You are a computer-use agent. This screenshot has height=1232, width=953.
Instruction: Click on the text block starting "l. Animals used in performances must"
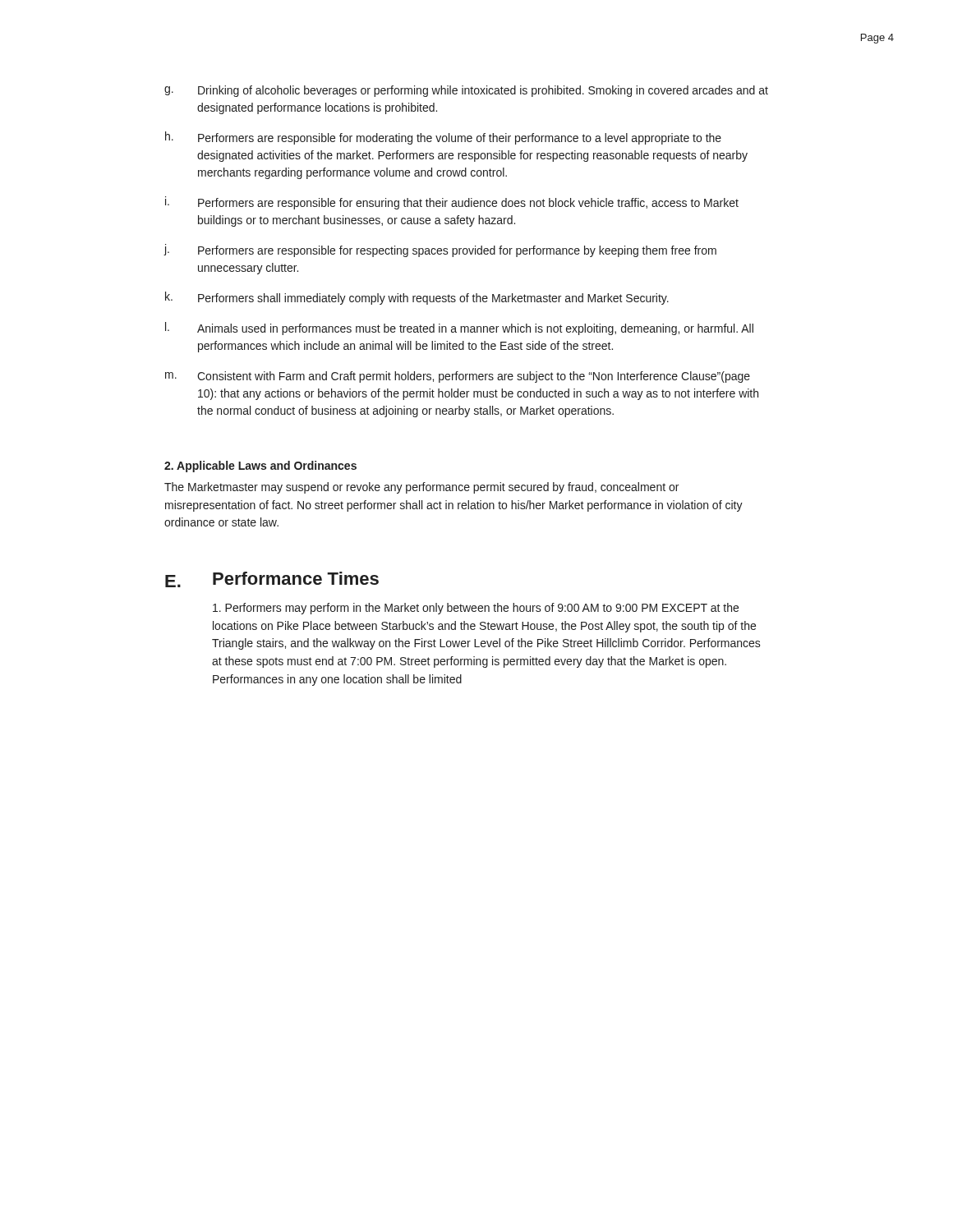(468, 338)
